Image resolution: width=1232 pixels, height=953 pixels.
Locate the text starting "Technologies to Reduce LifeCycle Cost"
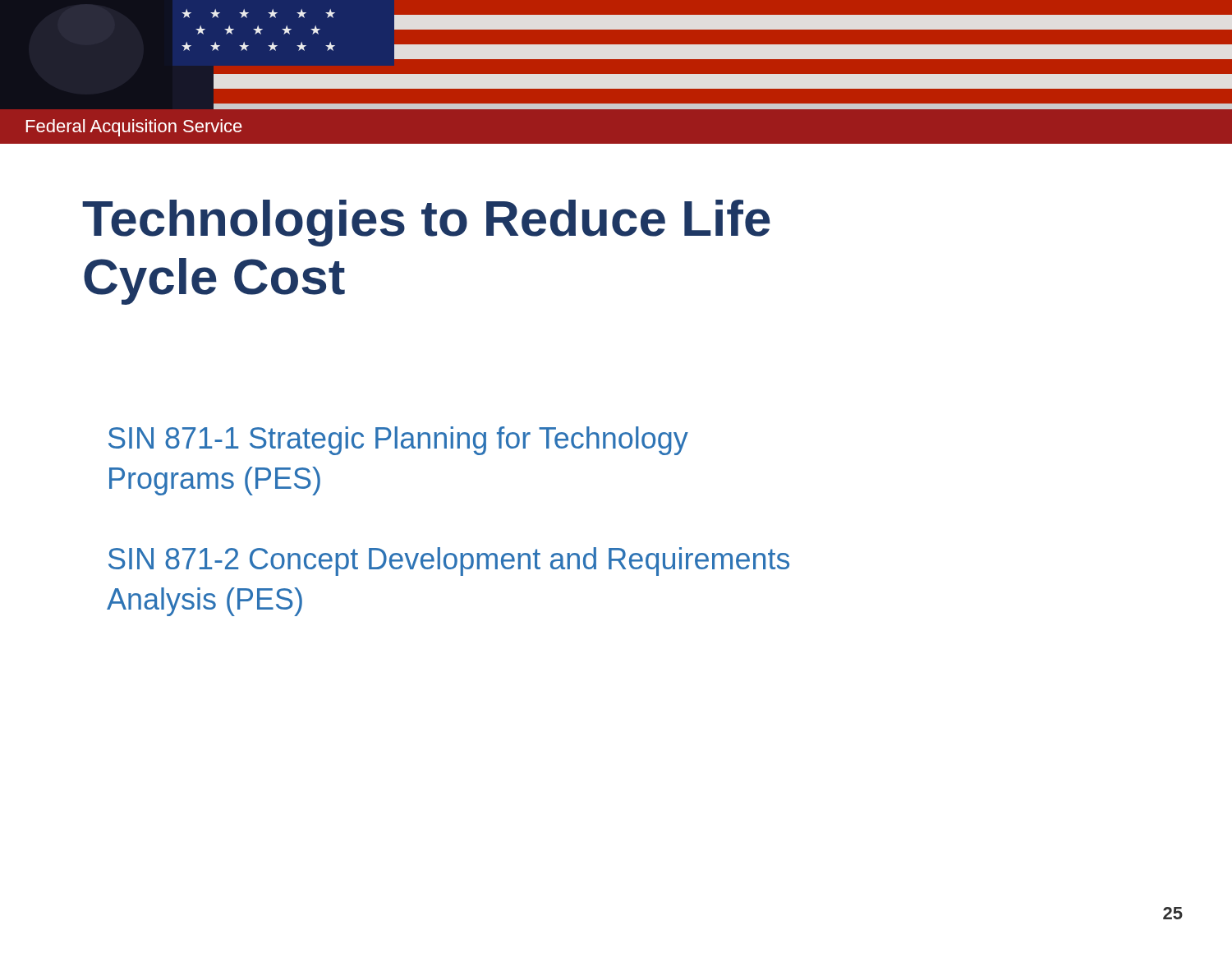pyautogui.click(x=452, y=248)
